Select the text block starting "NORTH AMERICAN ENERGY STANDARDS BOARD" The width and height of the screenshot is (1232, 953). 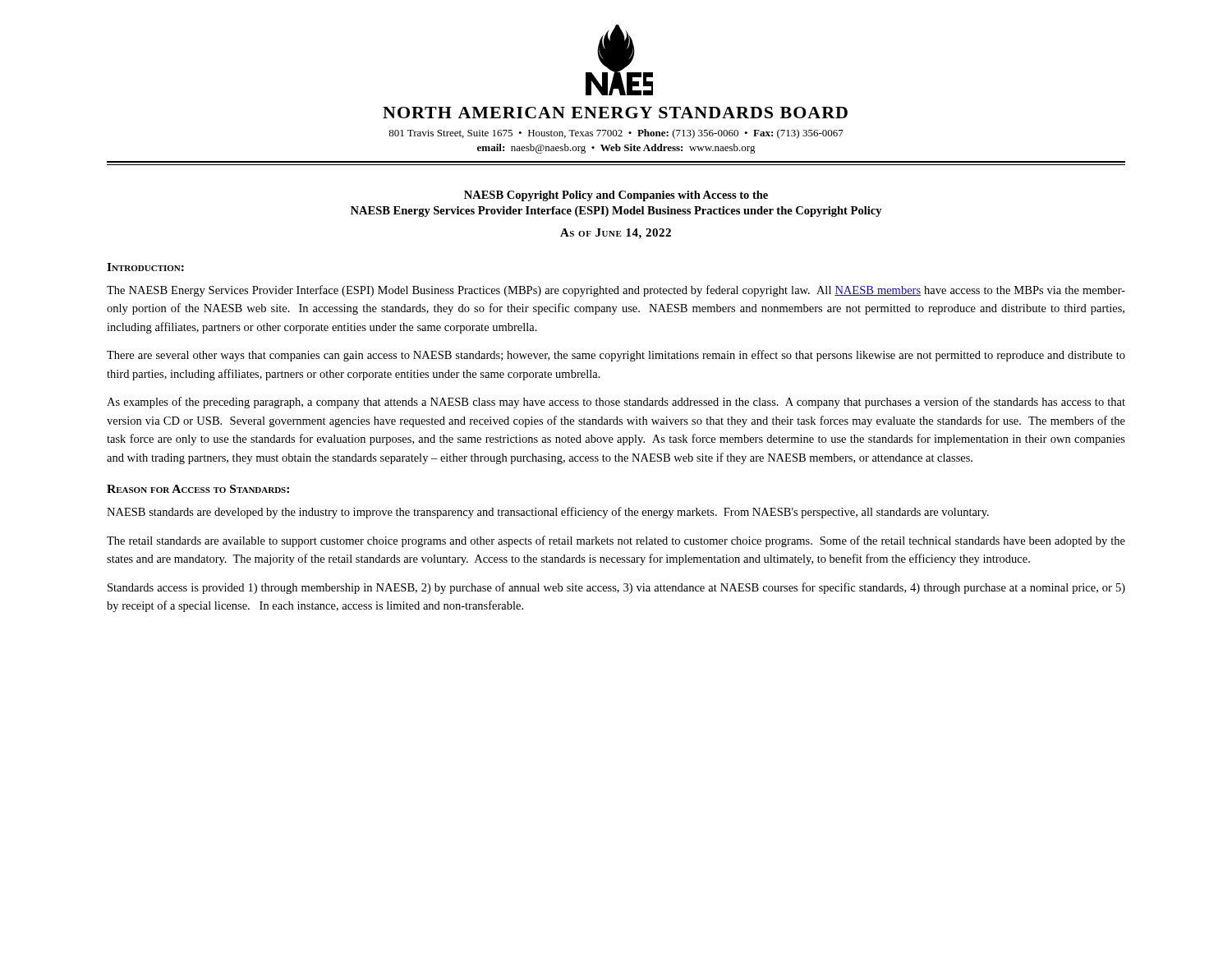pyautogui.click(x=616, y=112)
